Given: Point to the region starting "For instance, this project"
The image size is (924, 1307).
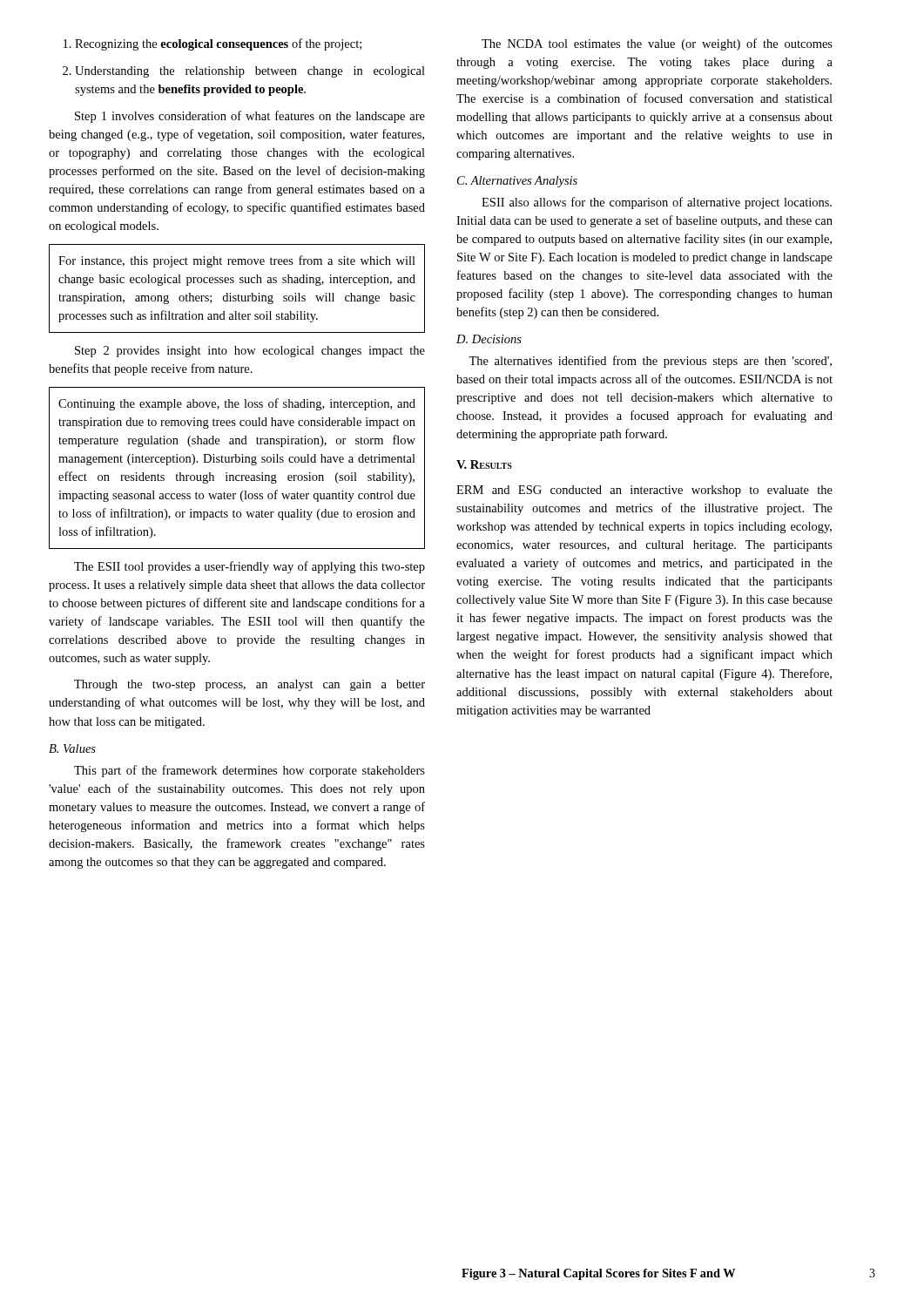Looking at the screenshot, I should 237,288.
